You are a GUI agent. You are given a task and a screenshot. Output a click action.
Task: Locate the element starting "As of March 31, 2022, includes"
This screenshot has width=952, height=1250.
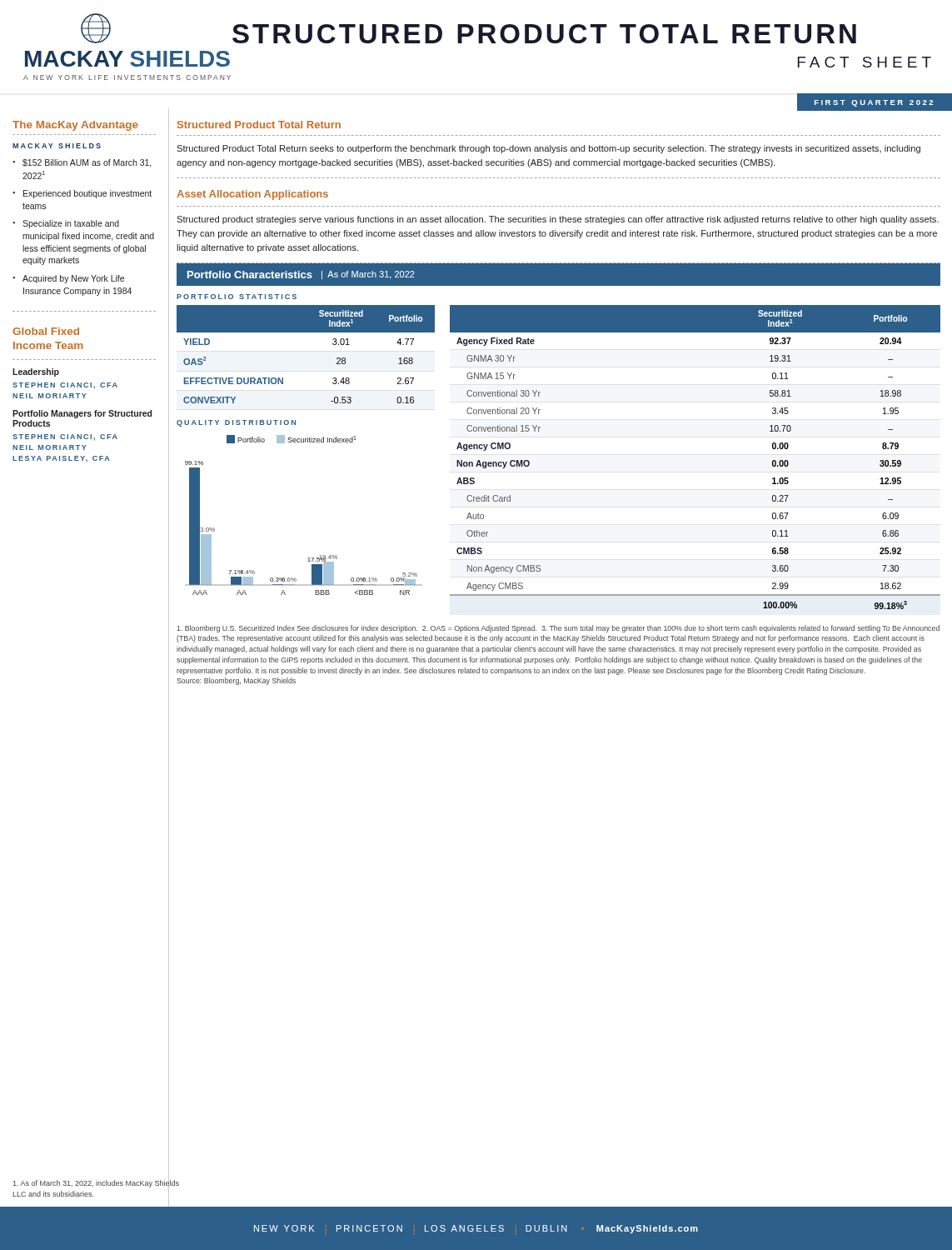coord(96,1189)
